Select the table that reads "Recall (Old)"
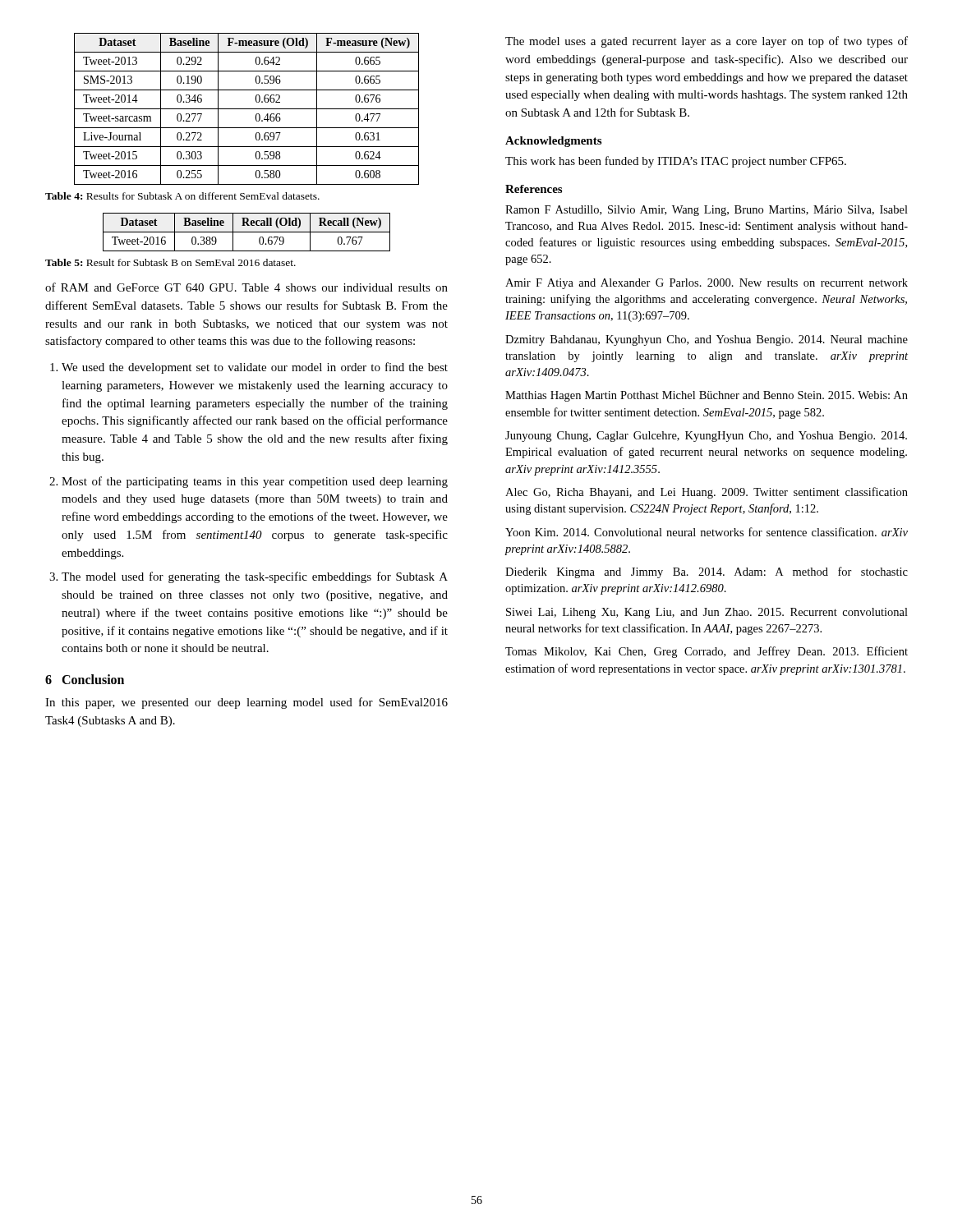This screenshot has height=1232, width=953. (246, 232)
